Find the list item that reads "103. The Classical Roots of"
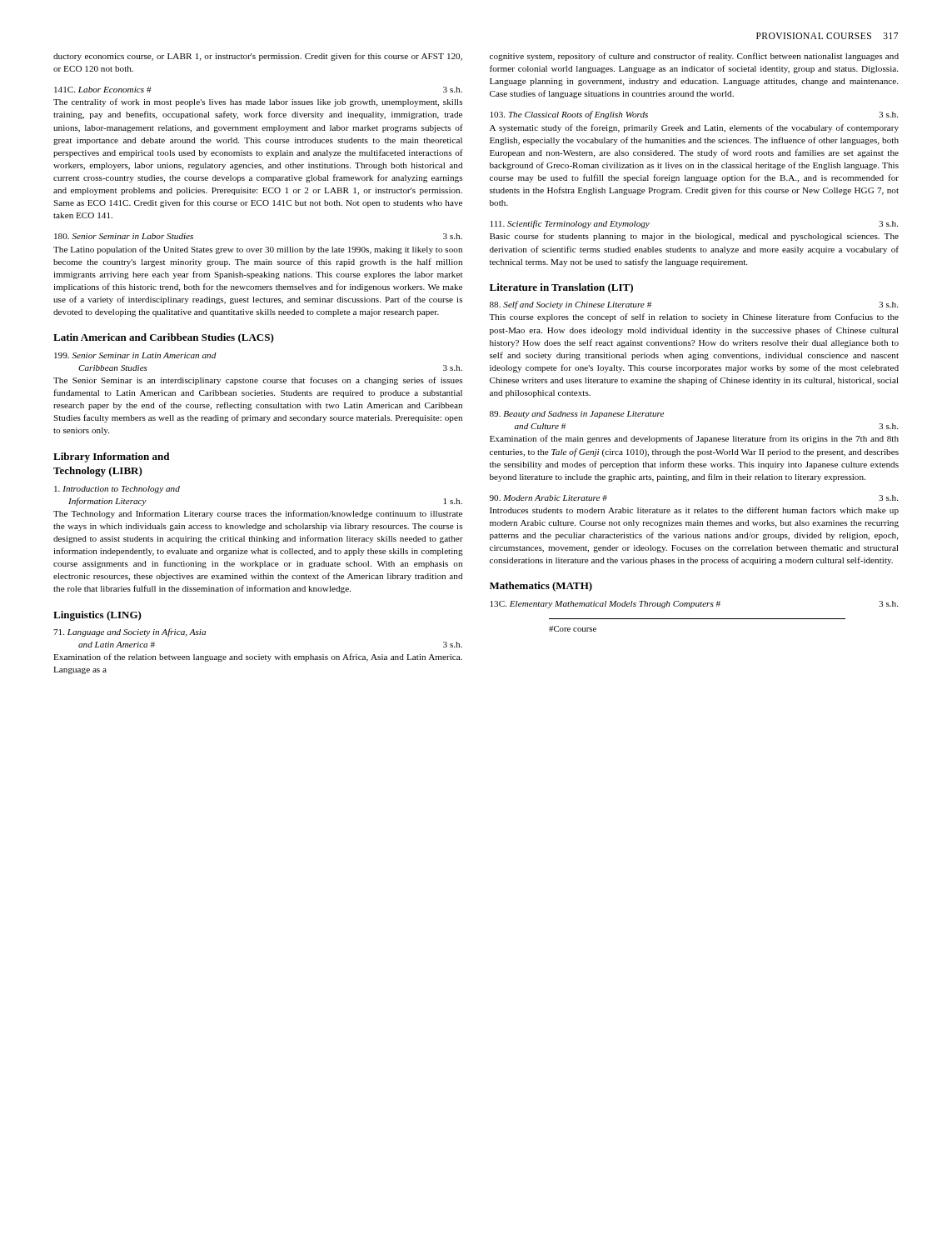Viewport: 952px width, 1250px height. (694, 159)
